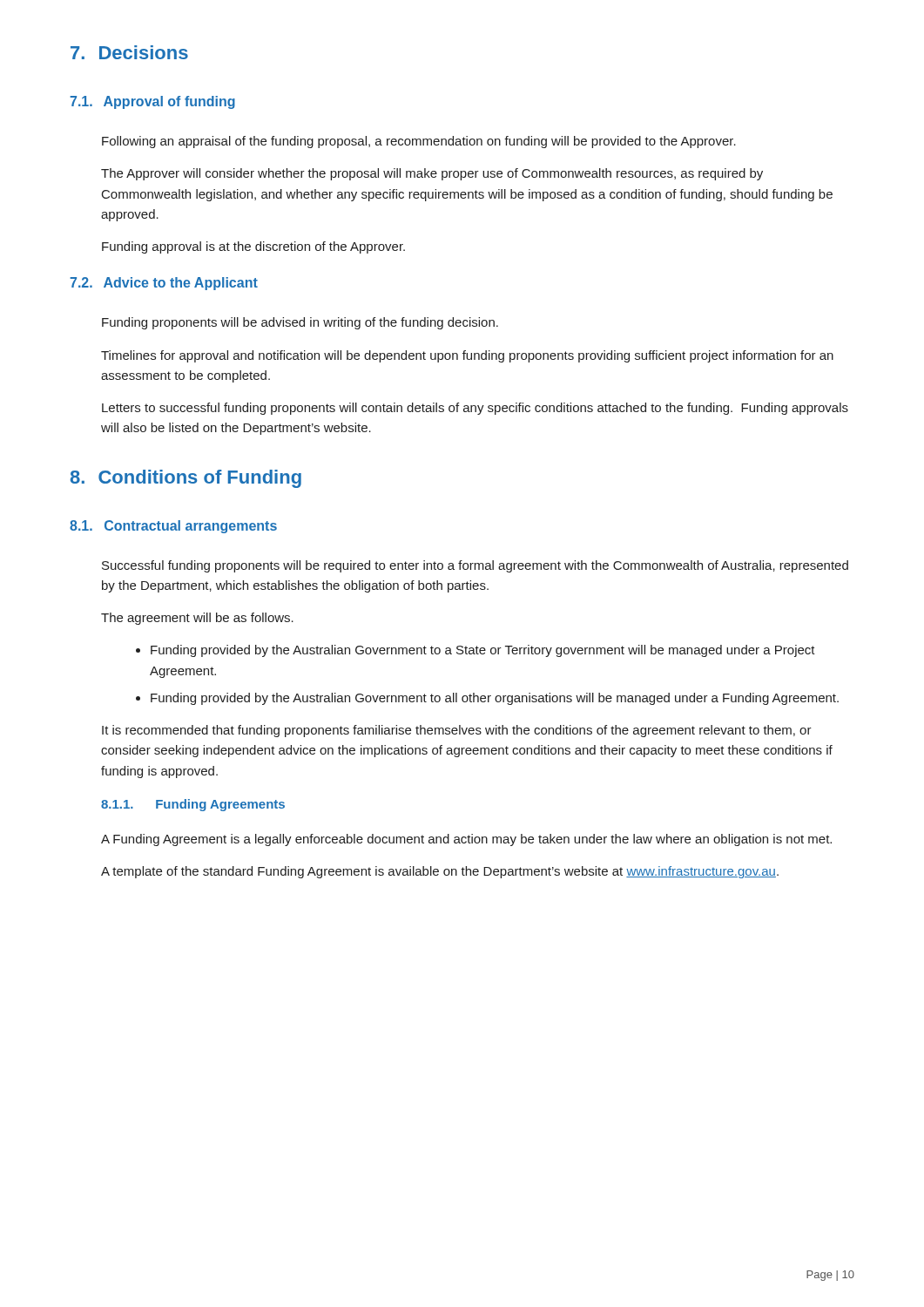Locate the text starting "8.1.1. Funding Agreements"

pyautogui.click(x=193, y=804)
